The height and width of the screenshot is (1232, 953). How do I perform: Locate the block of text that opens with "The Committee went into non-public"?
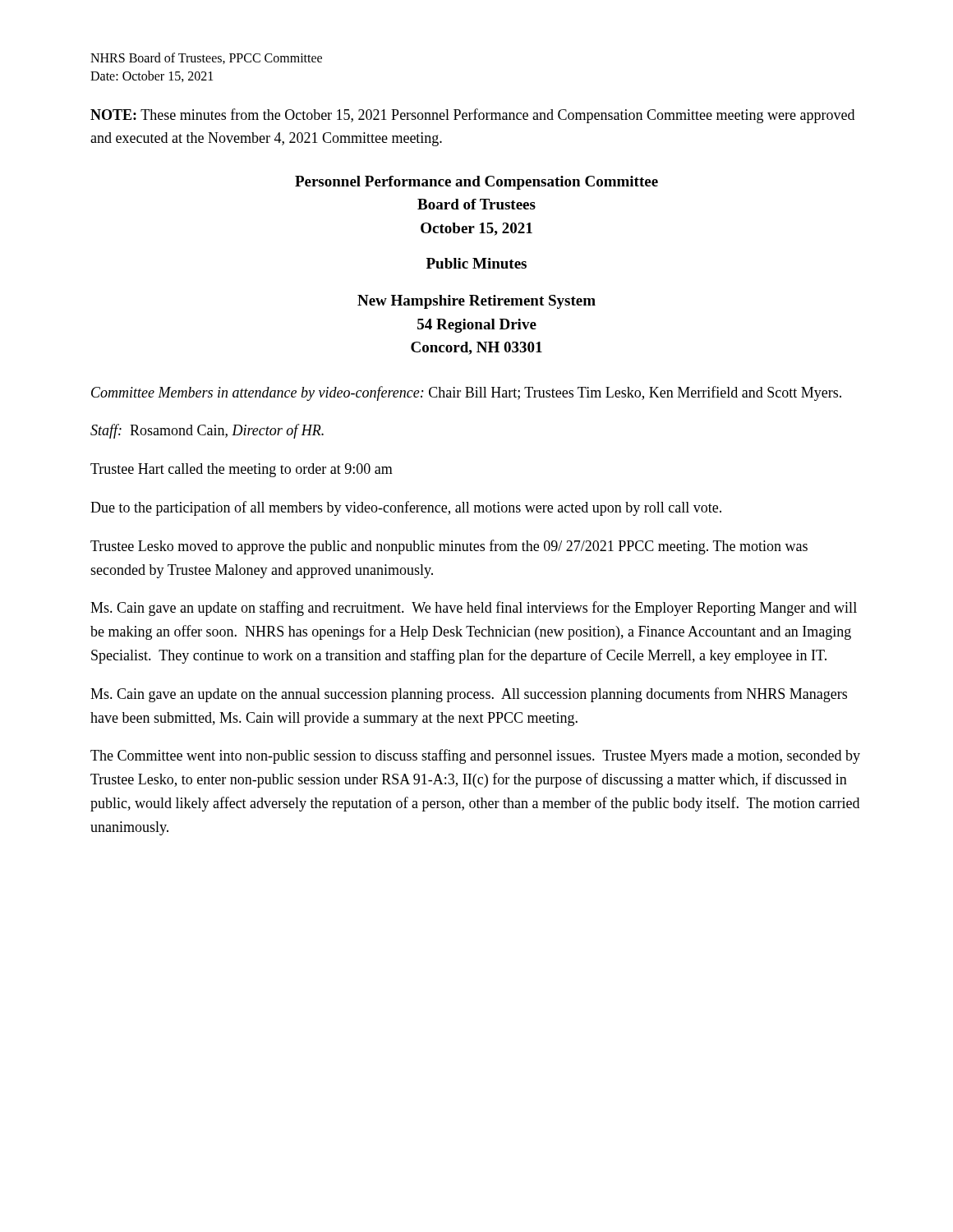coord(475,791)
